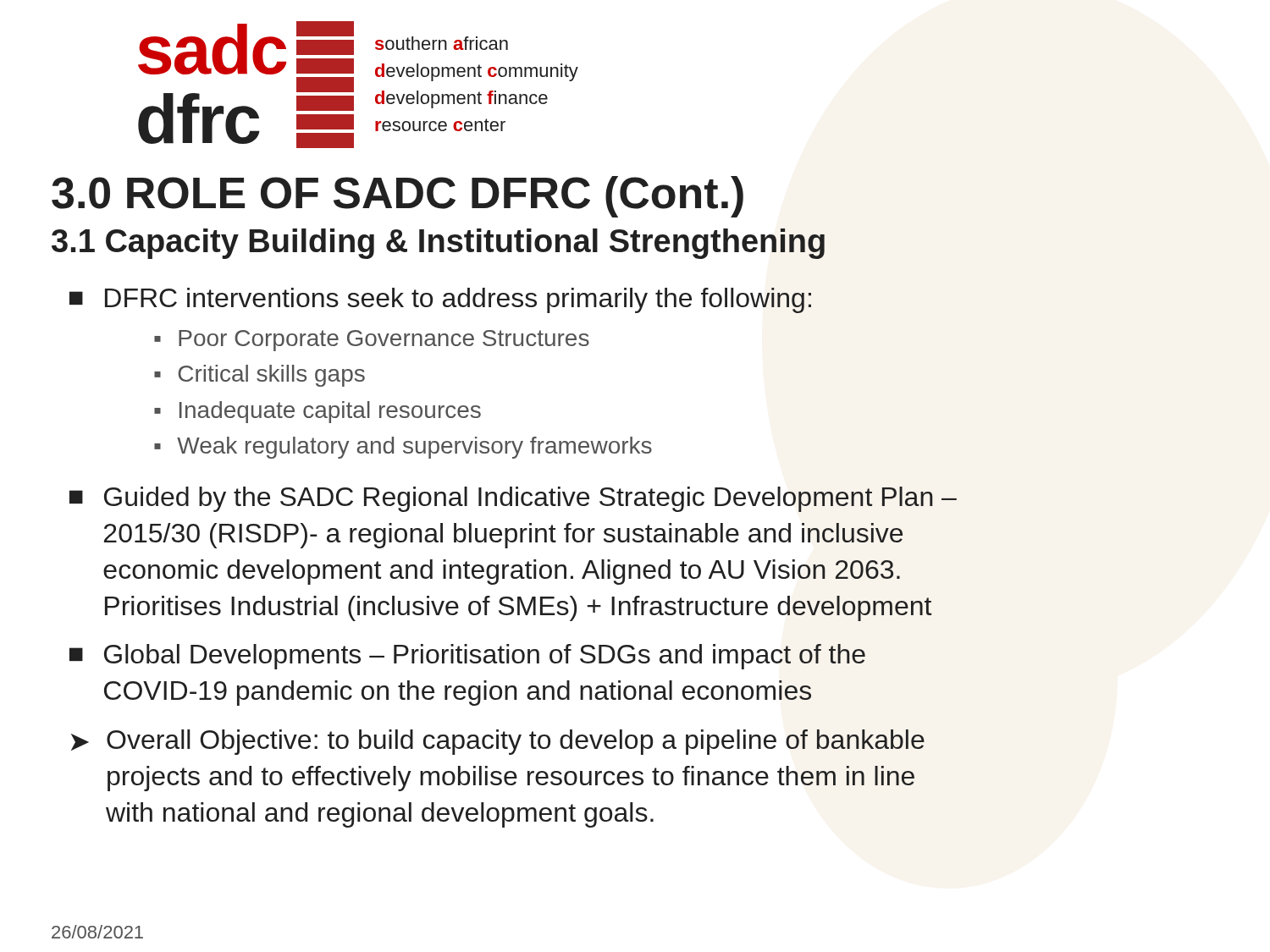This screenshot has height=952, width=1270.
Task: Find the block on this page that starts "■ Global Developments – Prioritisation of SDGs and"
Action: [635, 673]
